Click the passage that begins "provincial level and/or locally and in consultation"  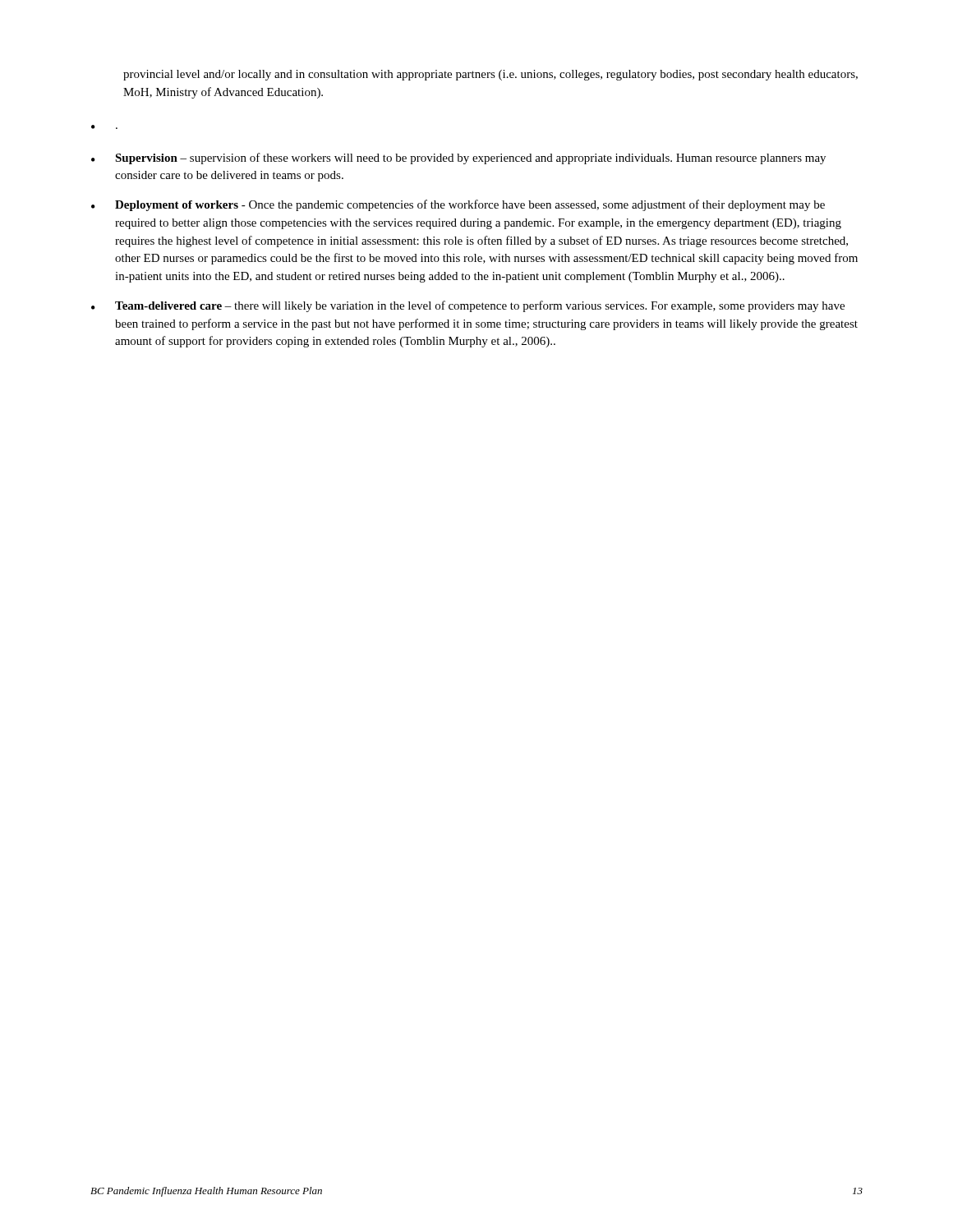(491, 83)
